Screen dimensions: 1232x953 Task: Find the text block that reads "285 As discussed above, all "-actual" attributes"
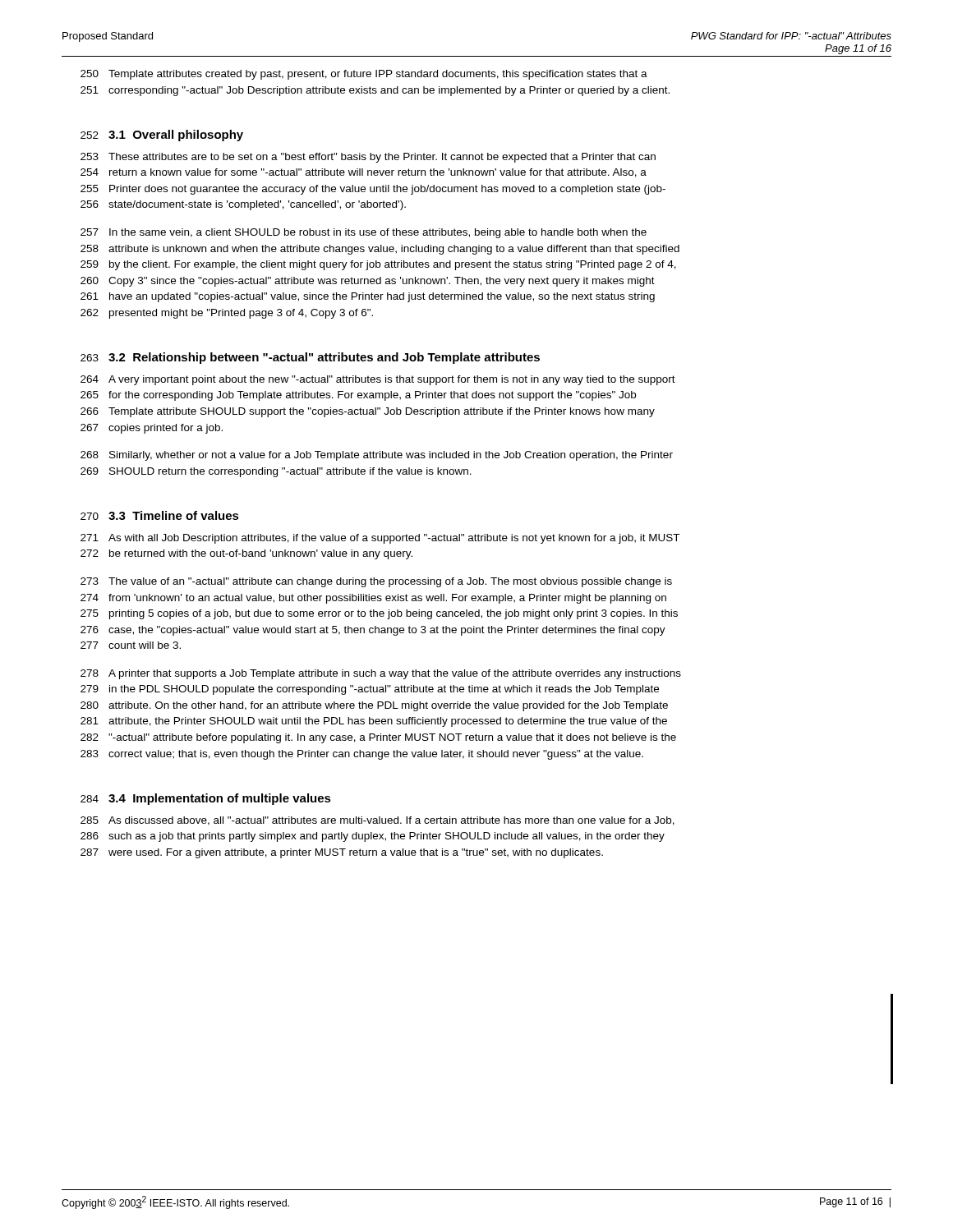pos(476,836)
